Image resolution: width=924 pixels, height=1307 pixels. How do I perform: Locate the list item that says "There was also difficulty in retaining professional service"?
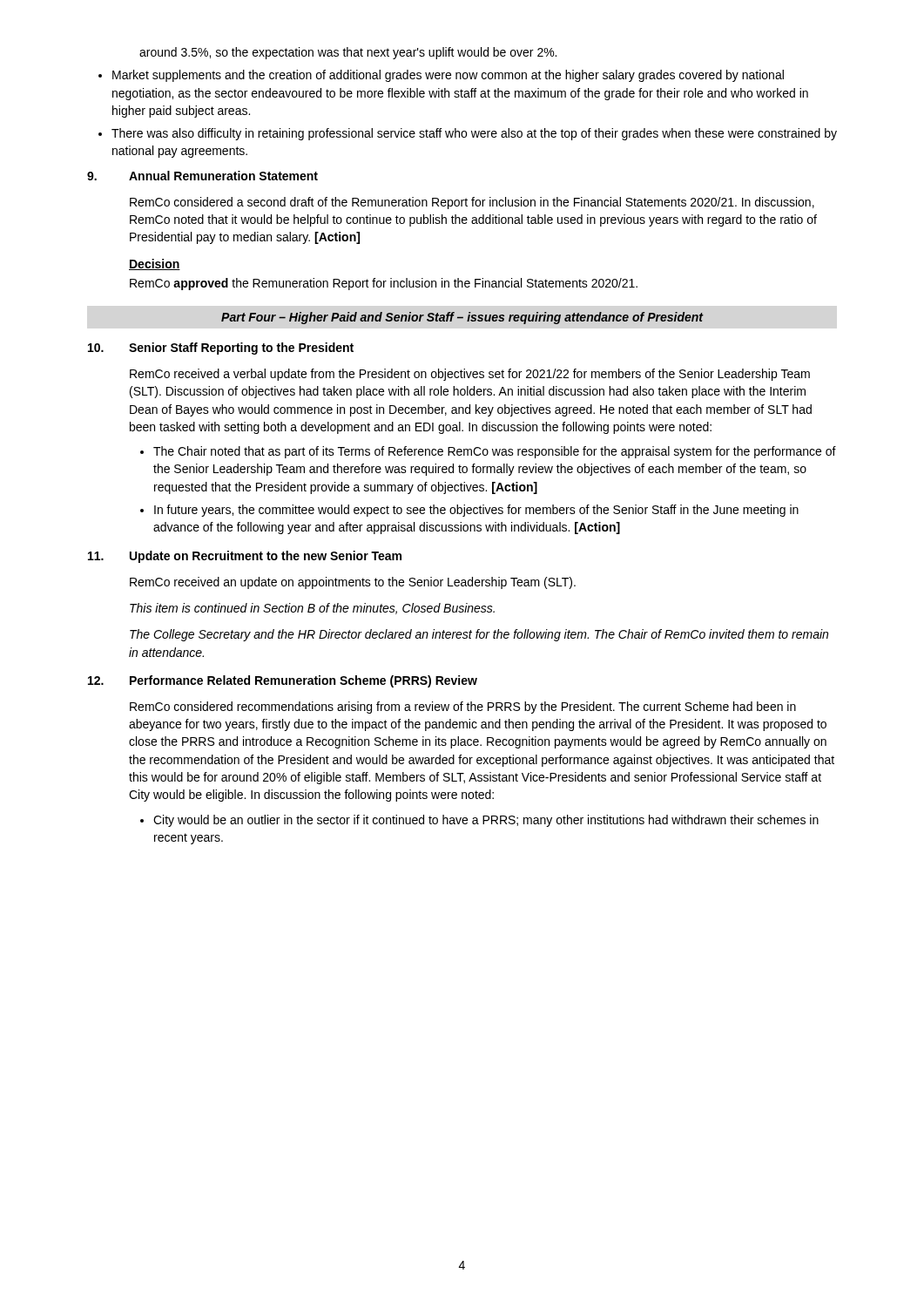coord(462,142)
